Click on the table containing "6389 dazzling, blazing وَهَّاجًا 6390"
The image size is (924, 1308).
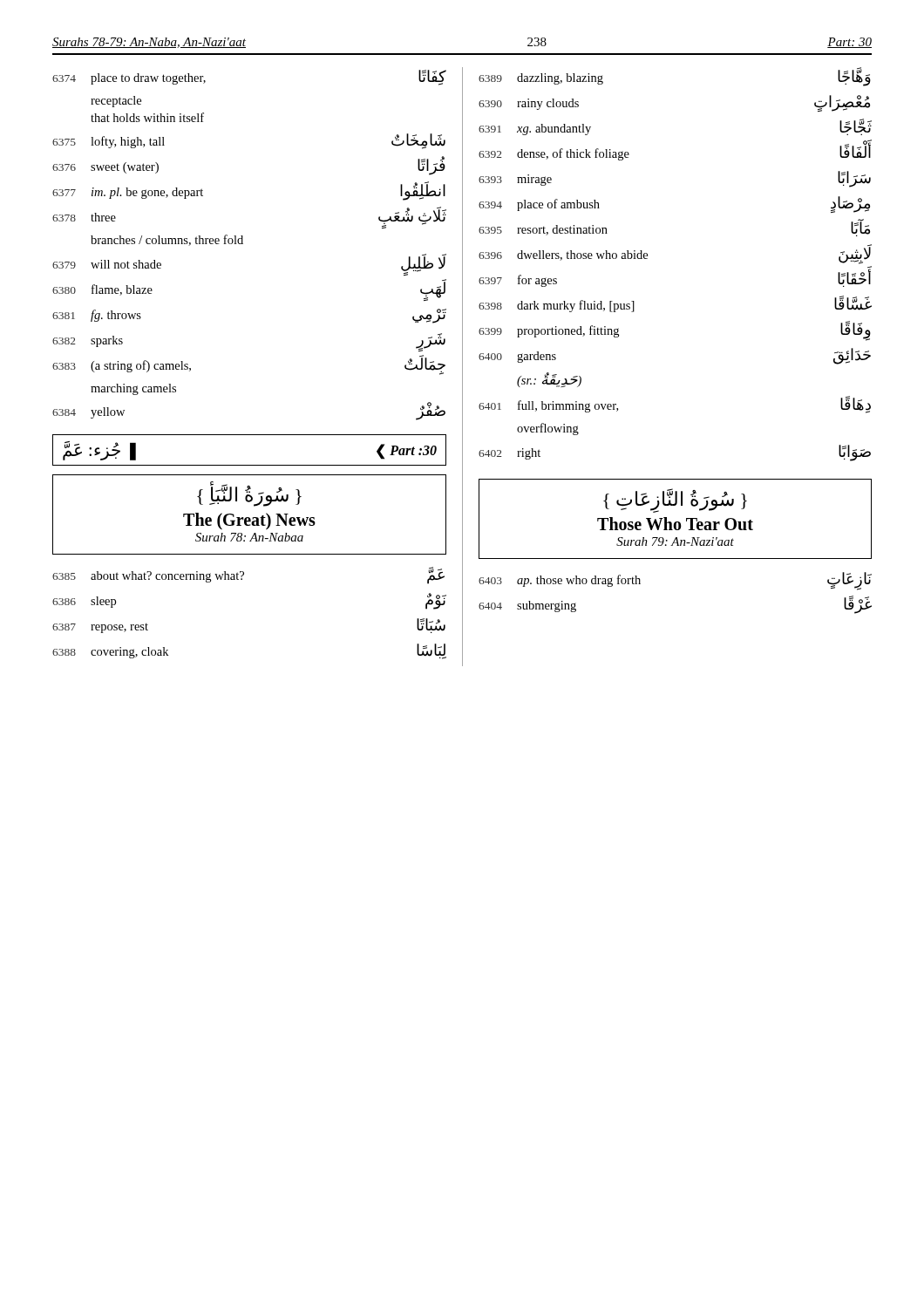[675, 265]
